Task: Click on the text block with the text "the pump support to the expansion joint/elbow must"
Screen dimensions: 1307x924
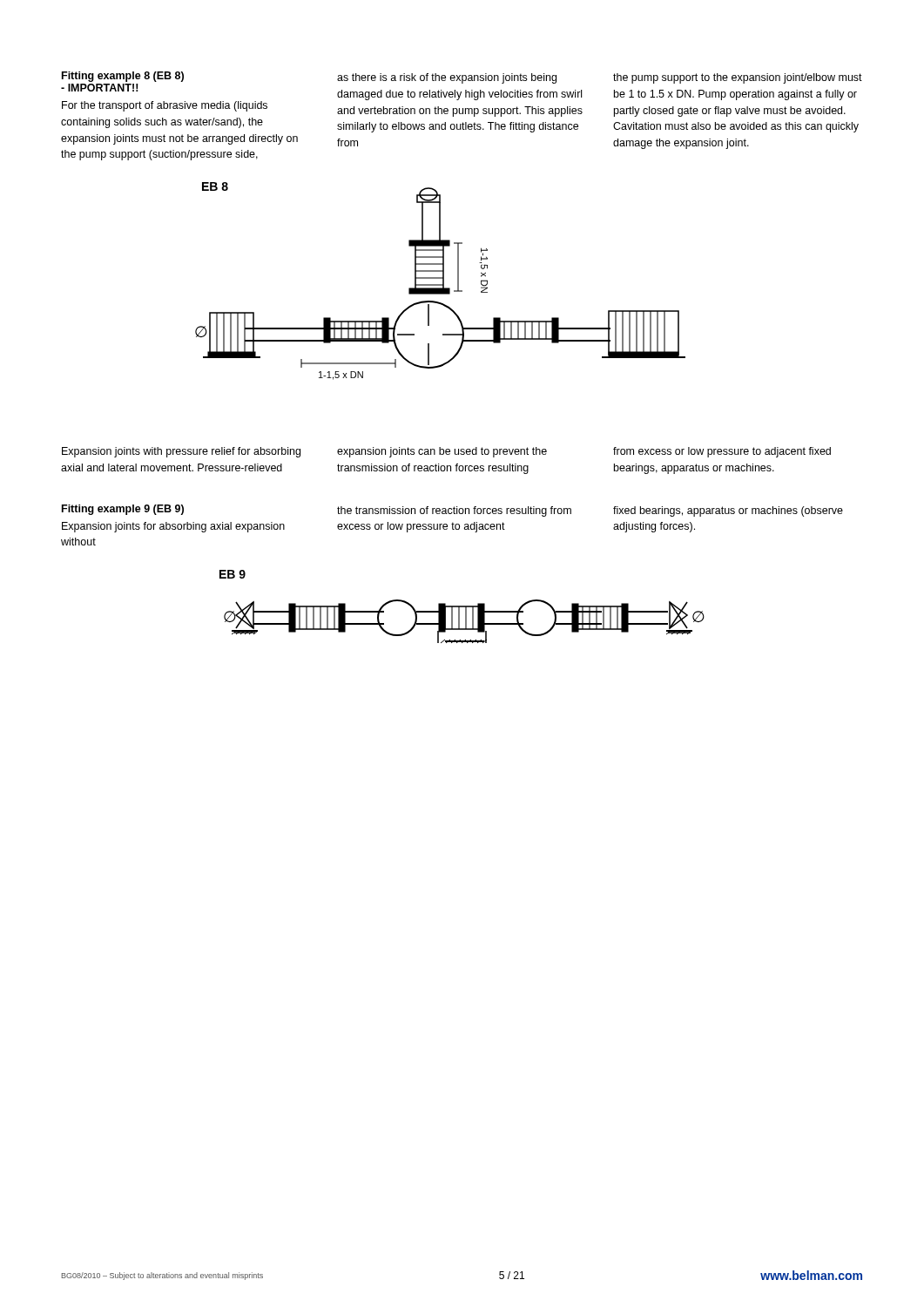Action: [737, 110]
